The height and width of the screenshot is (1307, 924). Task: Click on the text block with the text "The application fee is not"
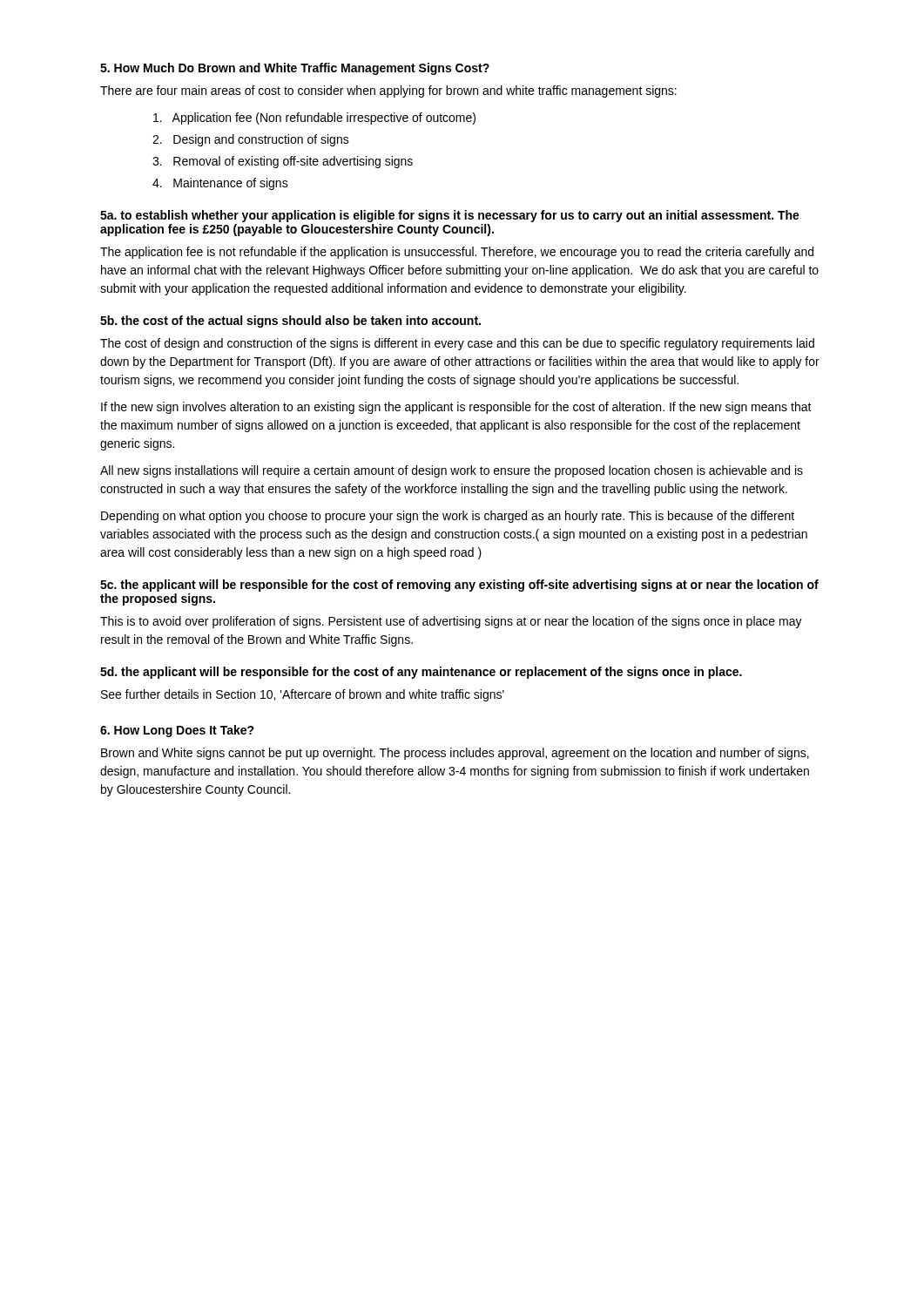point(459,270)
